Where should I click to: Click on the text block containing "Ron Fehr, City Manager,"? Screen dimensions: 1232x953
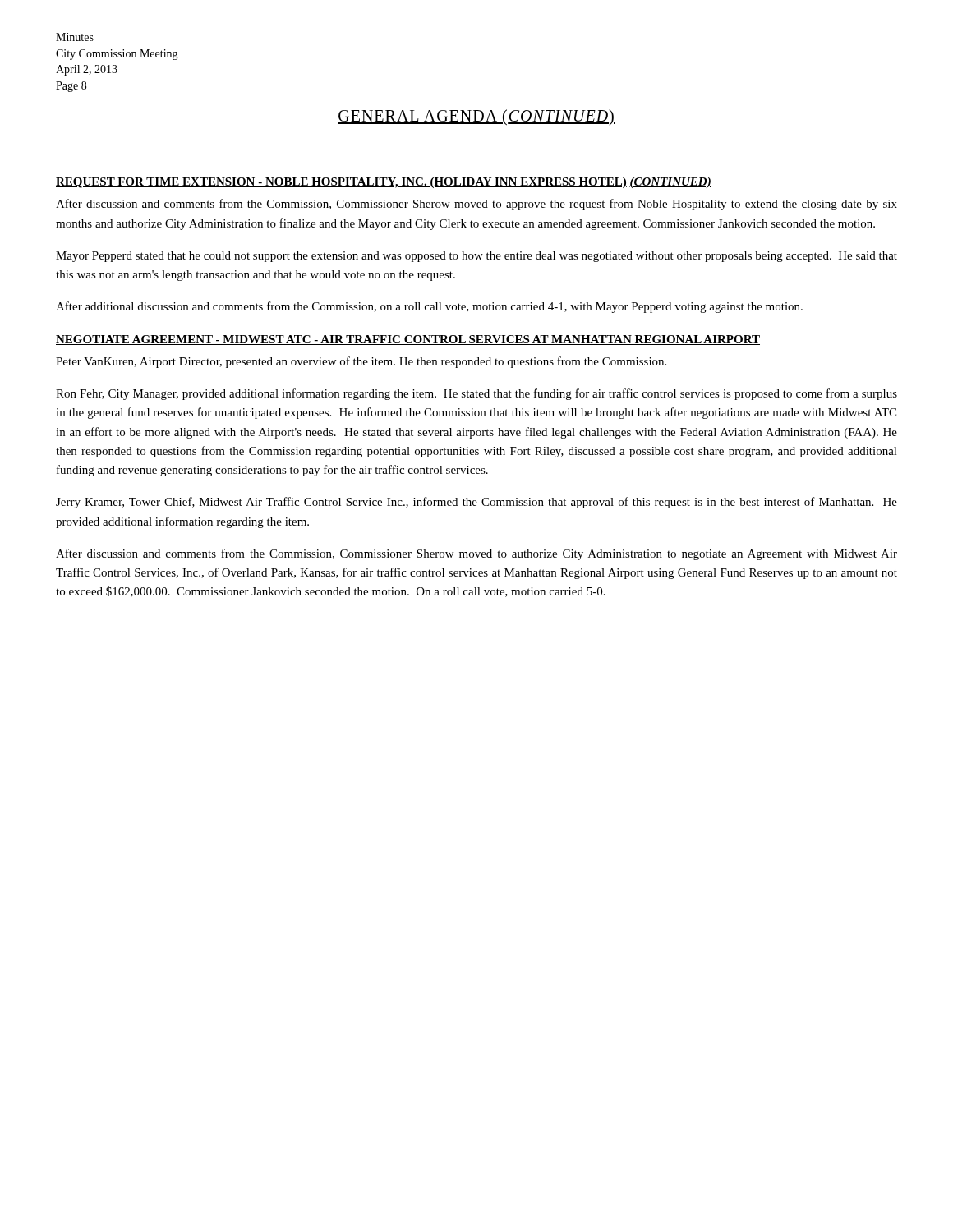coord(476,432)
